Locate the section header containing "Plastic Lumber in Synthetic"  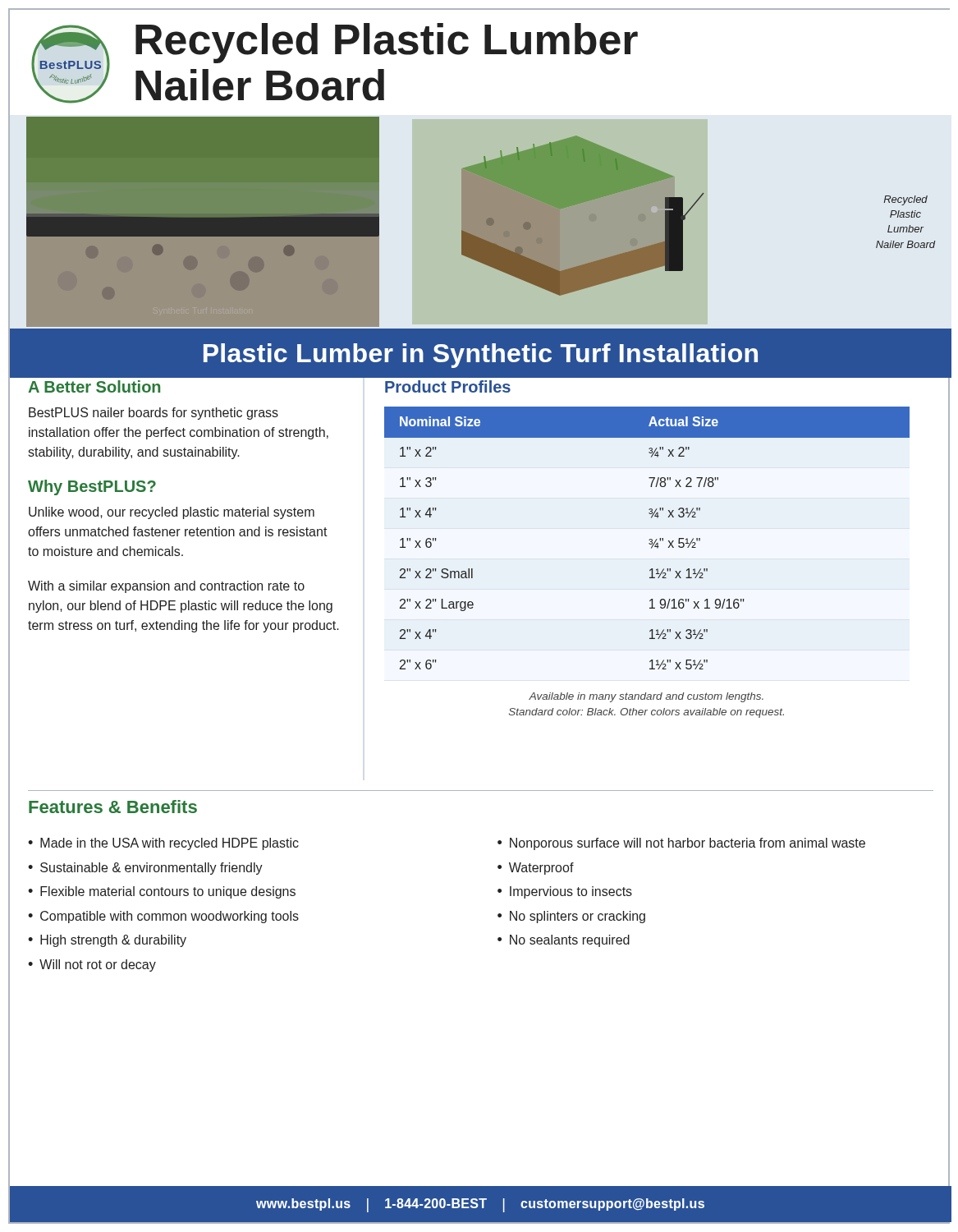(481, 353)
